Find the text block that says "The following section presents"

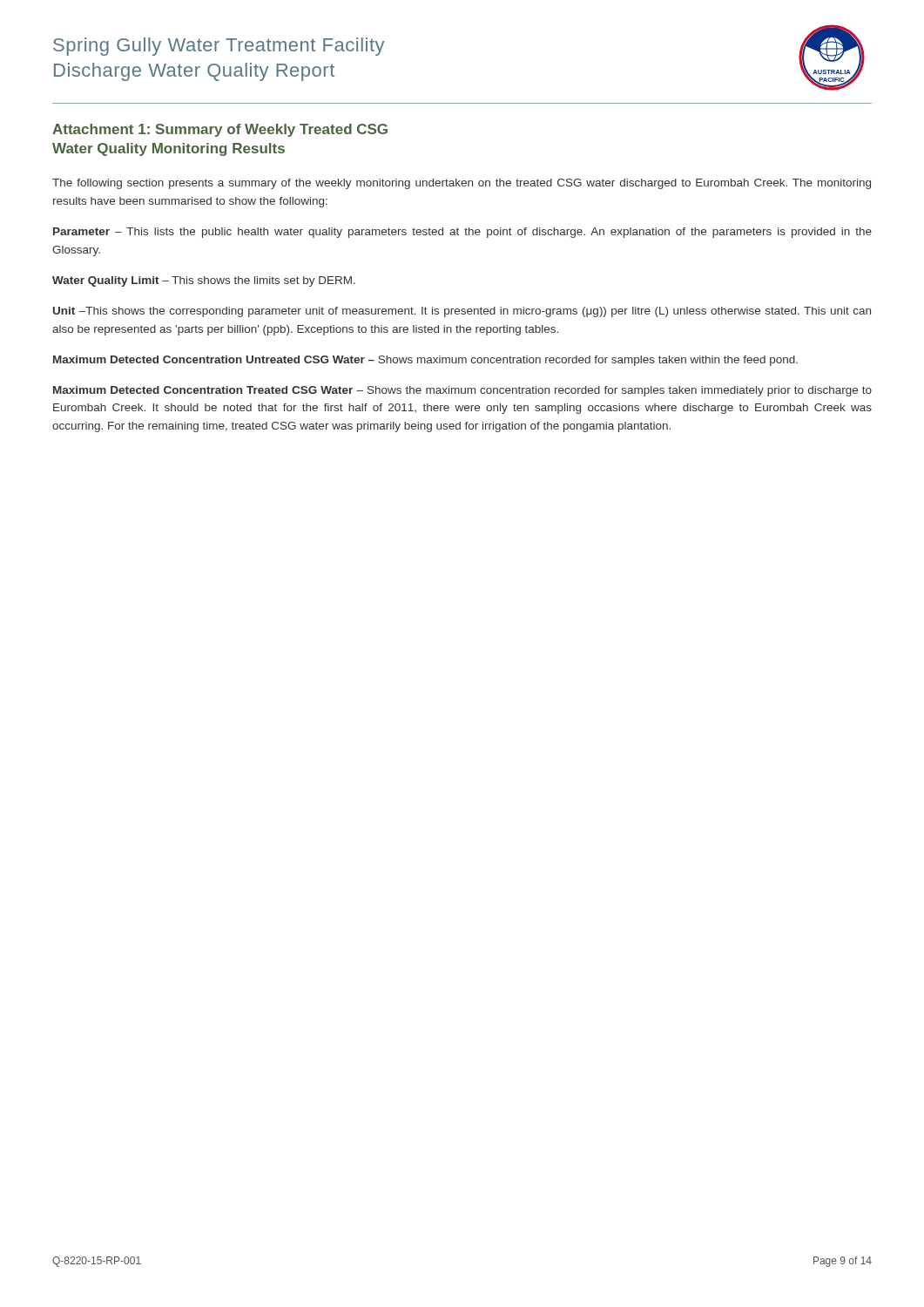pyautogui.click(x=462, y=192)
